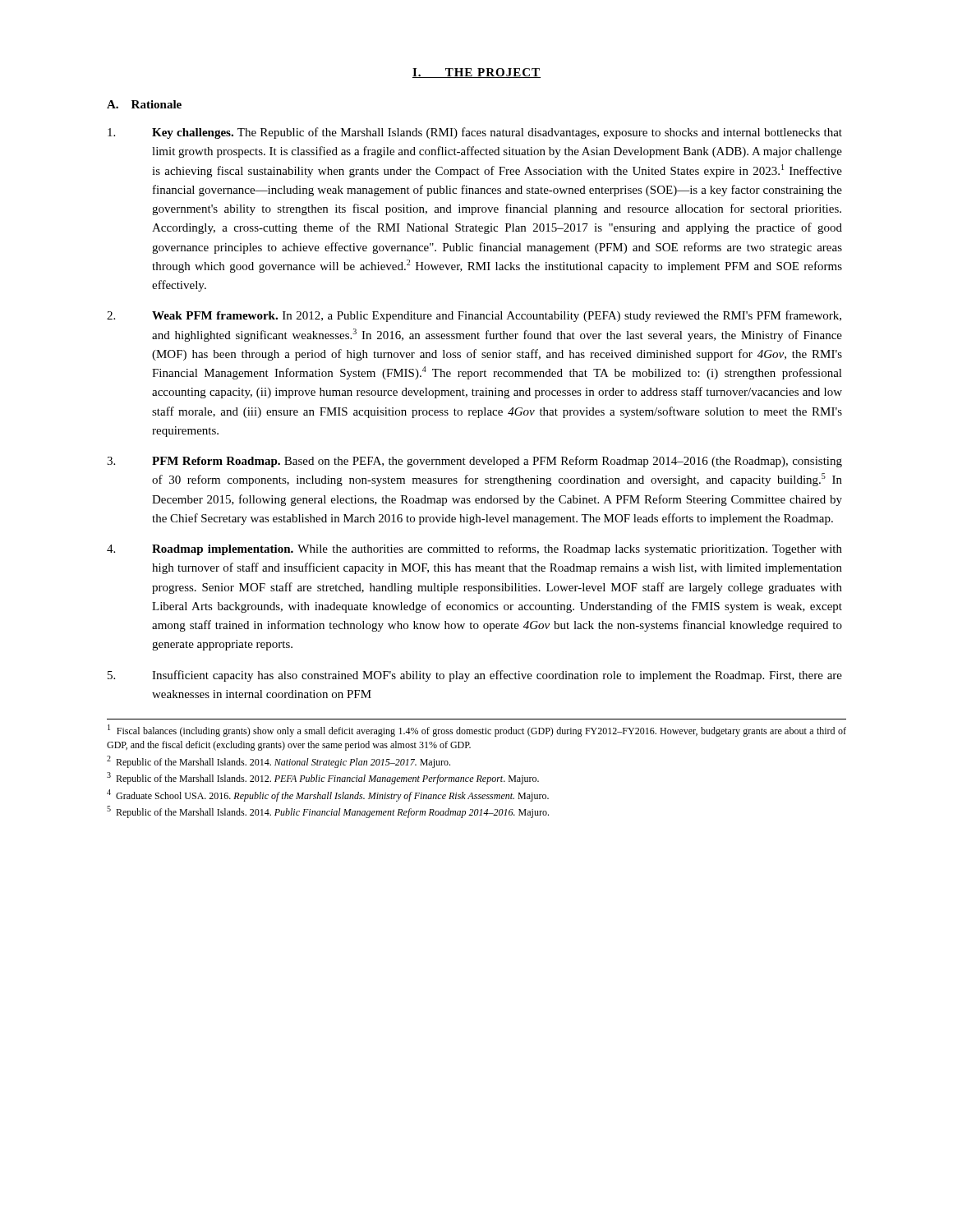Navigate to the passage starting "Key challenges. The Republic of the"

[x=474, y=209]
